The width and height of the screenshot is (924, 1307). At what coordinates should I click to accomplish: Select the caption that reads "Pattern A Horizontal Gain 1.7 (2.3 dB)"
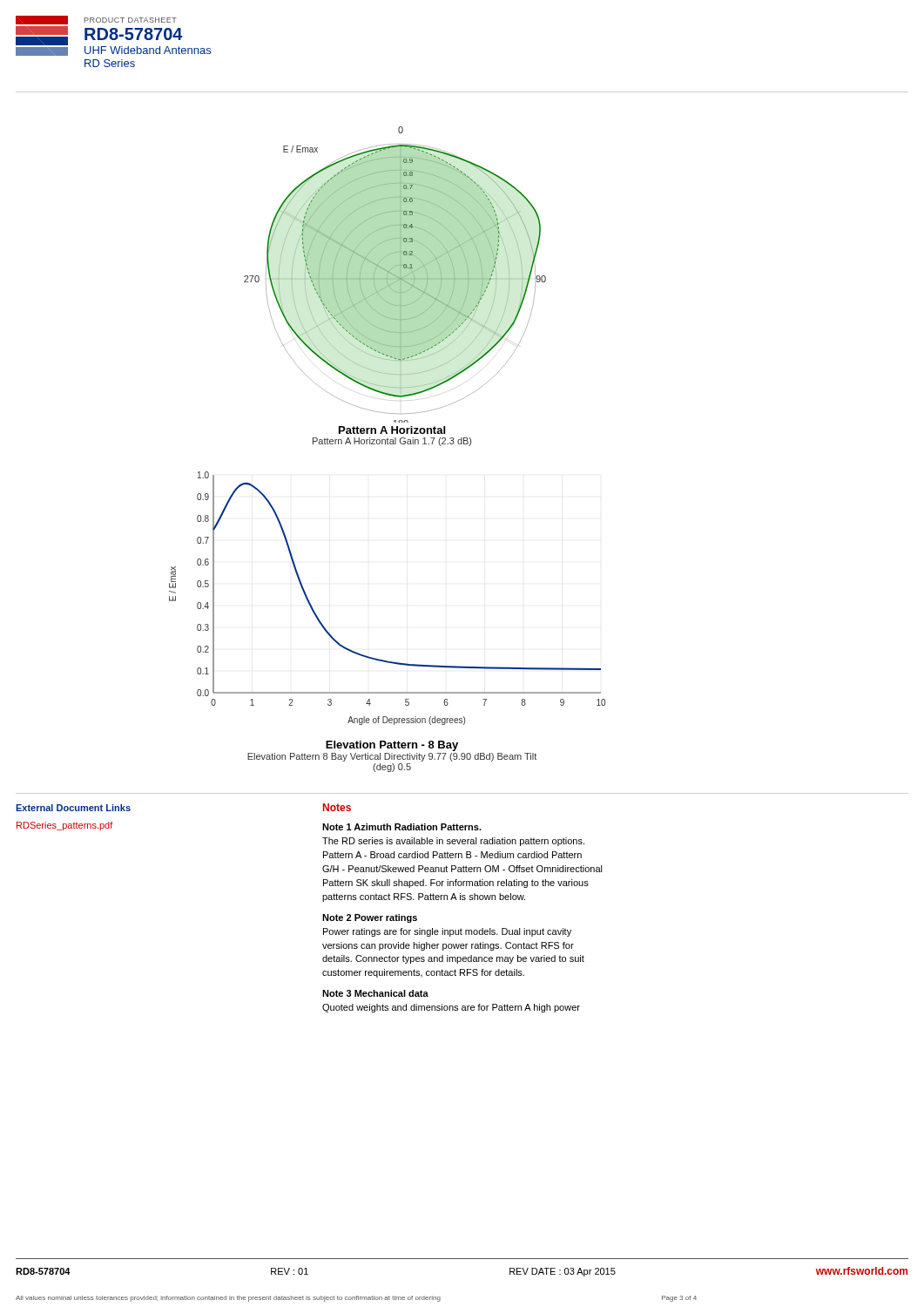[392, 441]
